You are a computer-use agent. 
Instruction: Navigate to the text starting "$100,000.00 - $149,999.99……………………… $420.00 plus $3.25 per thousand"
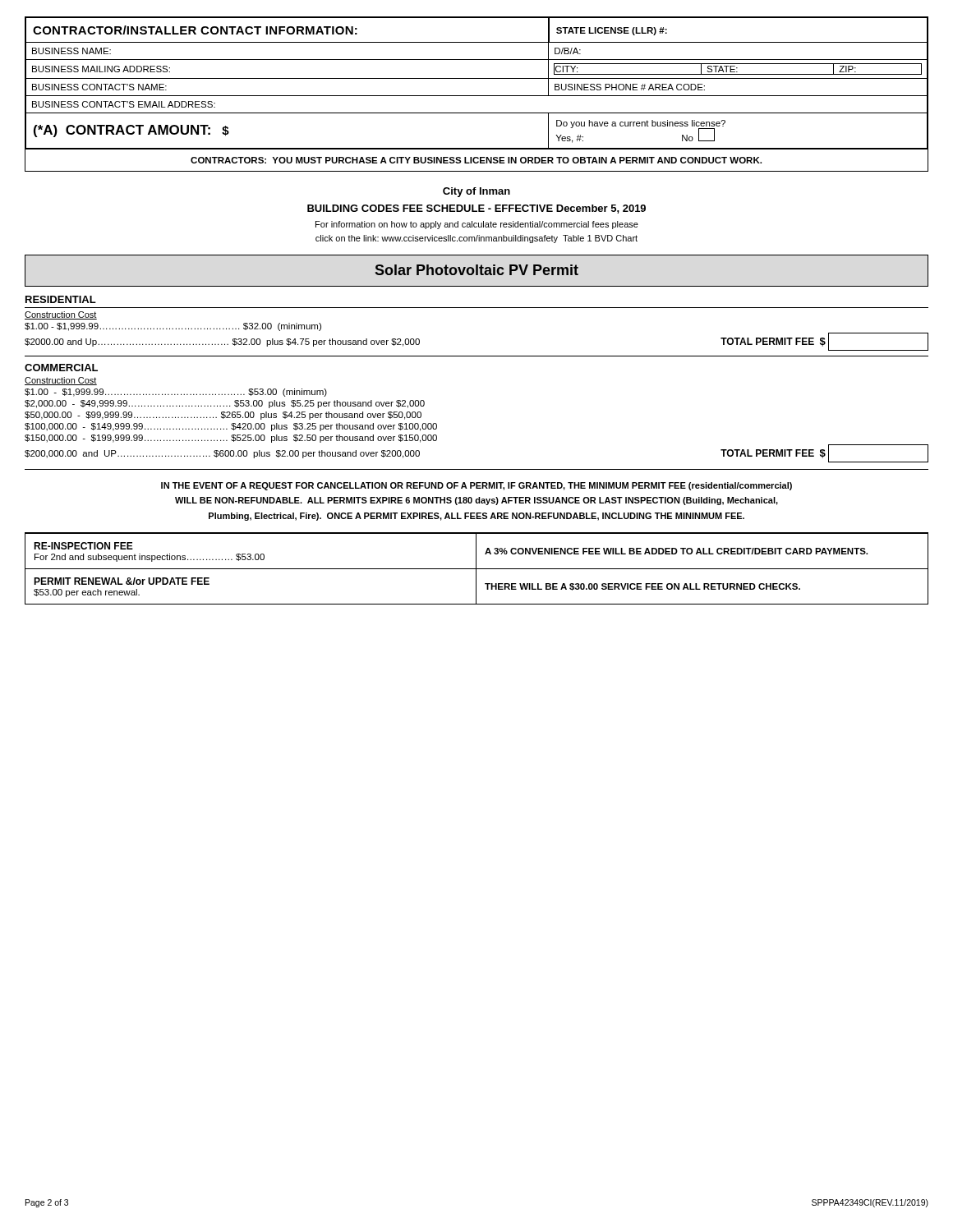(x=231, y=426)
